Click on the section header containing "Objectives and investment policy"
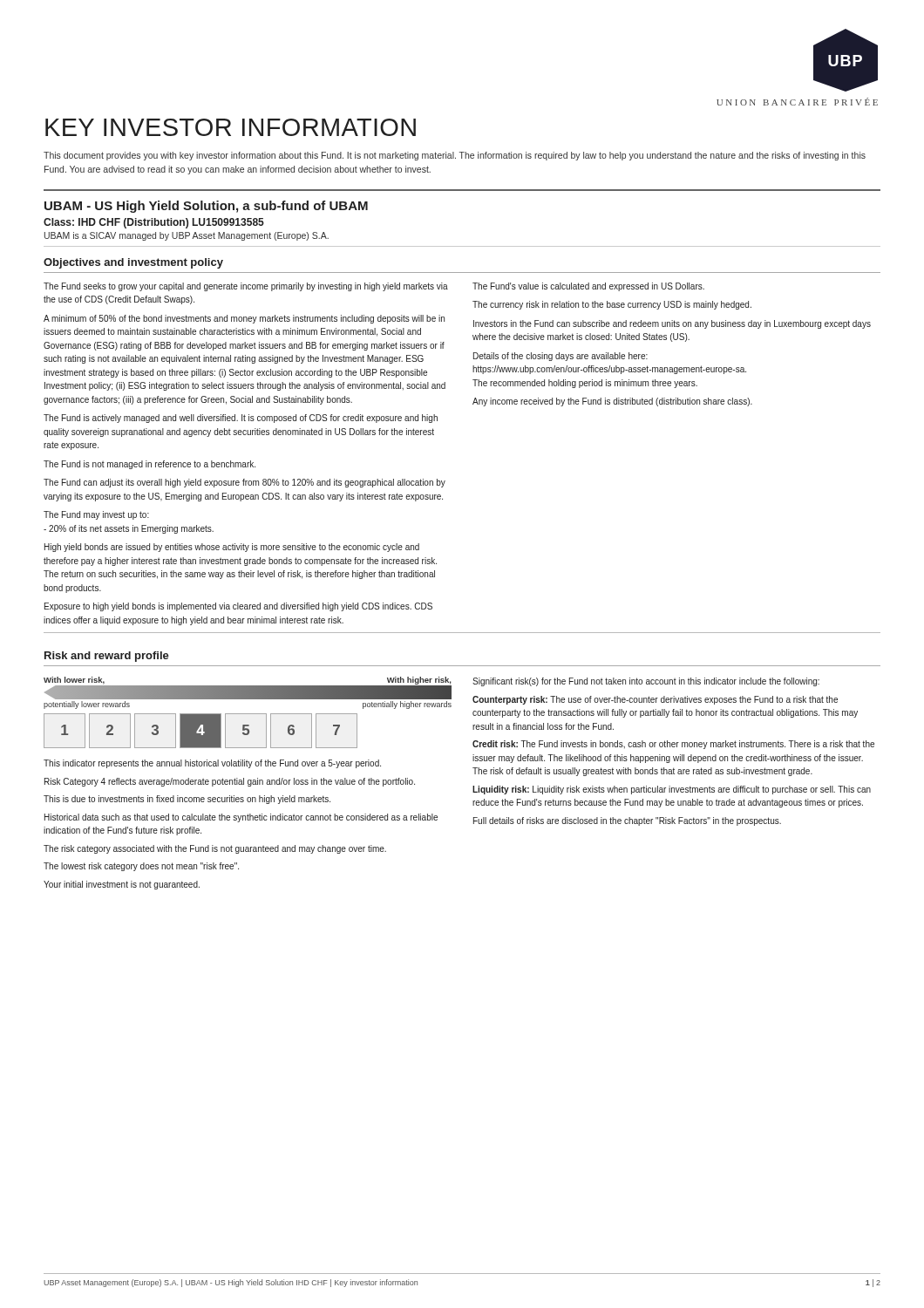 click(133, 262)
